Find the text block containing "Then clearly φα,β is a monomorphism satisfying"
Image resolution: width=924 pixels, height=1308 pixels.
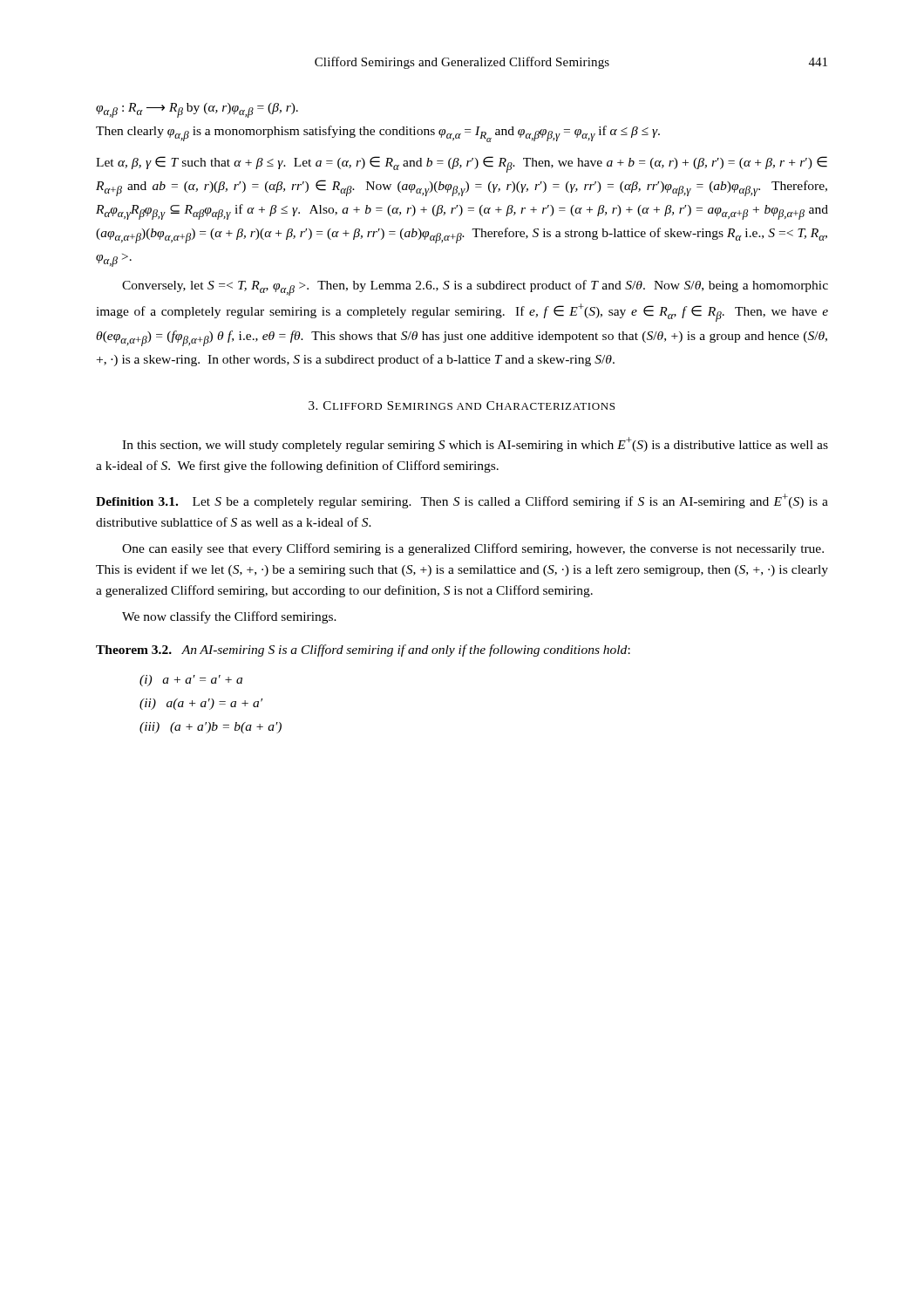pyautogui.click(x=462, y=245)
